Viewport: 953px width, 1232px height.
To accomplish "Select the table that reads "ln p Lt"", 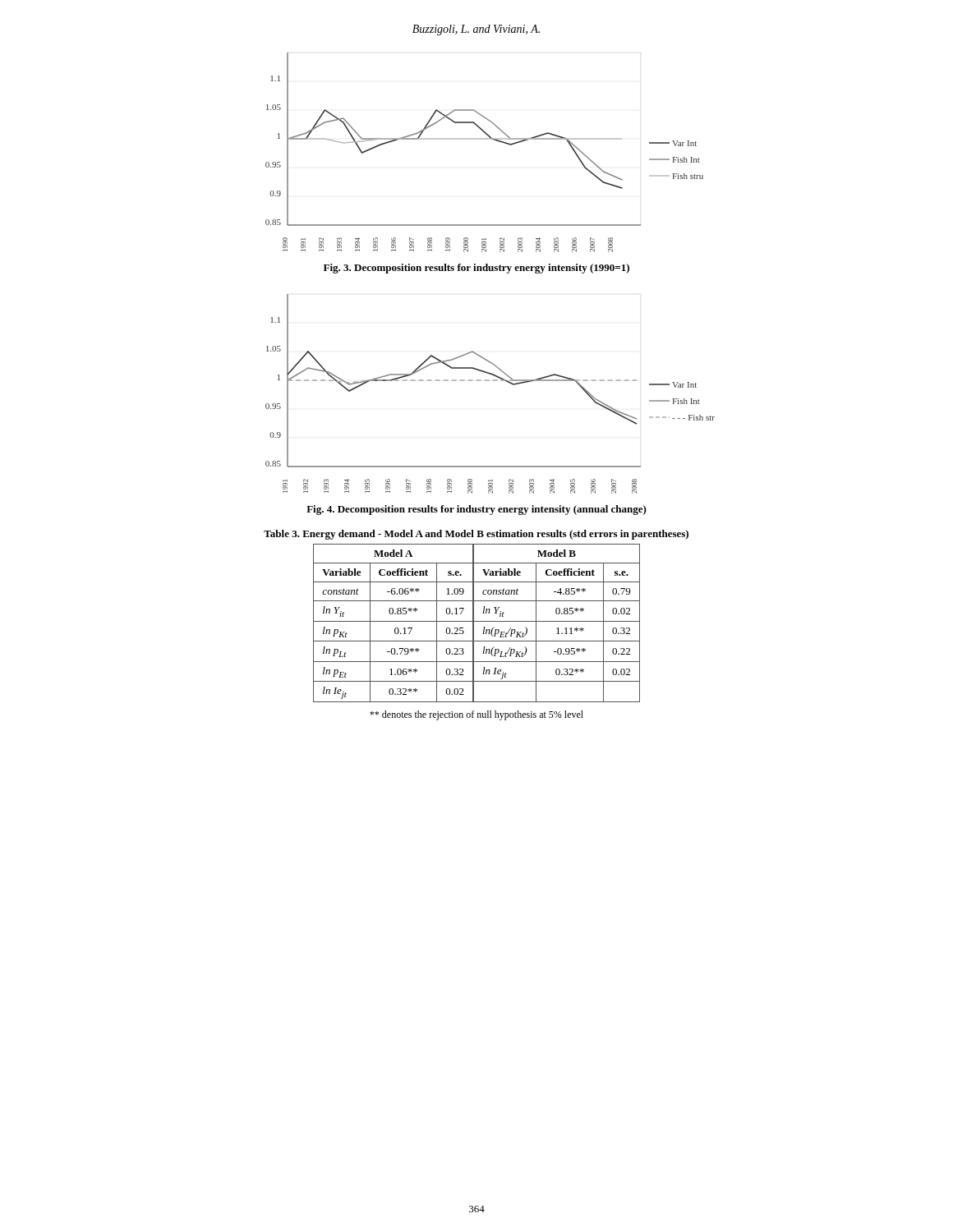I will tap(476, 623).
